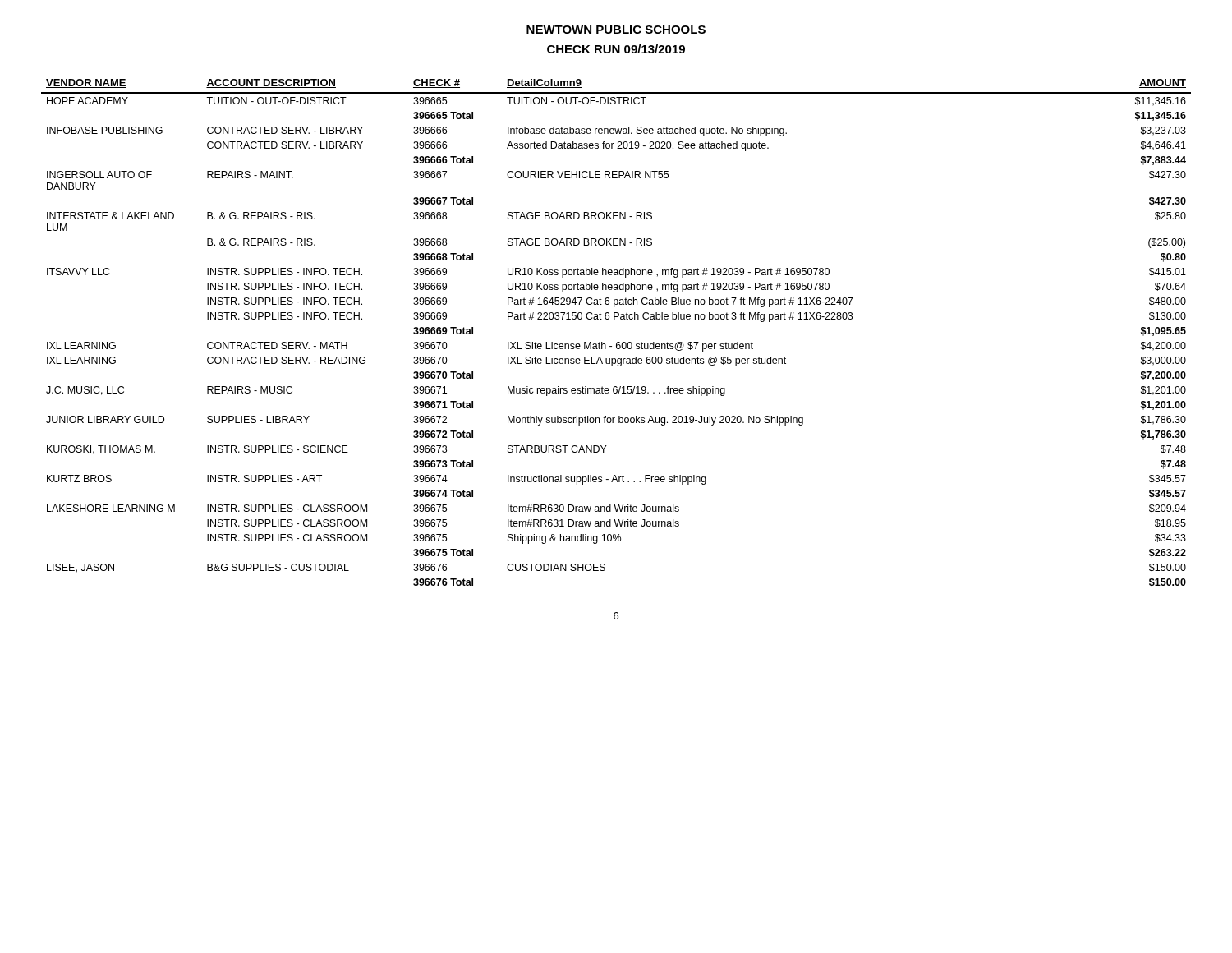Click on the table containing "CUSTODIAN SHOES"
Image resolution: width=1232 pixels, height=953 pixels.
pyautogui.click(x=616, y=332)
